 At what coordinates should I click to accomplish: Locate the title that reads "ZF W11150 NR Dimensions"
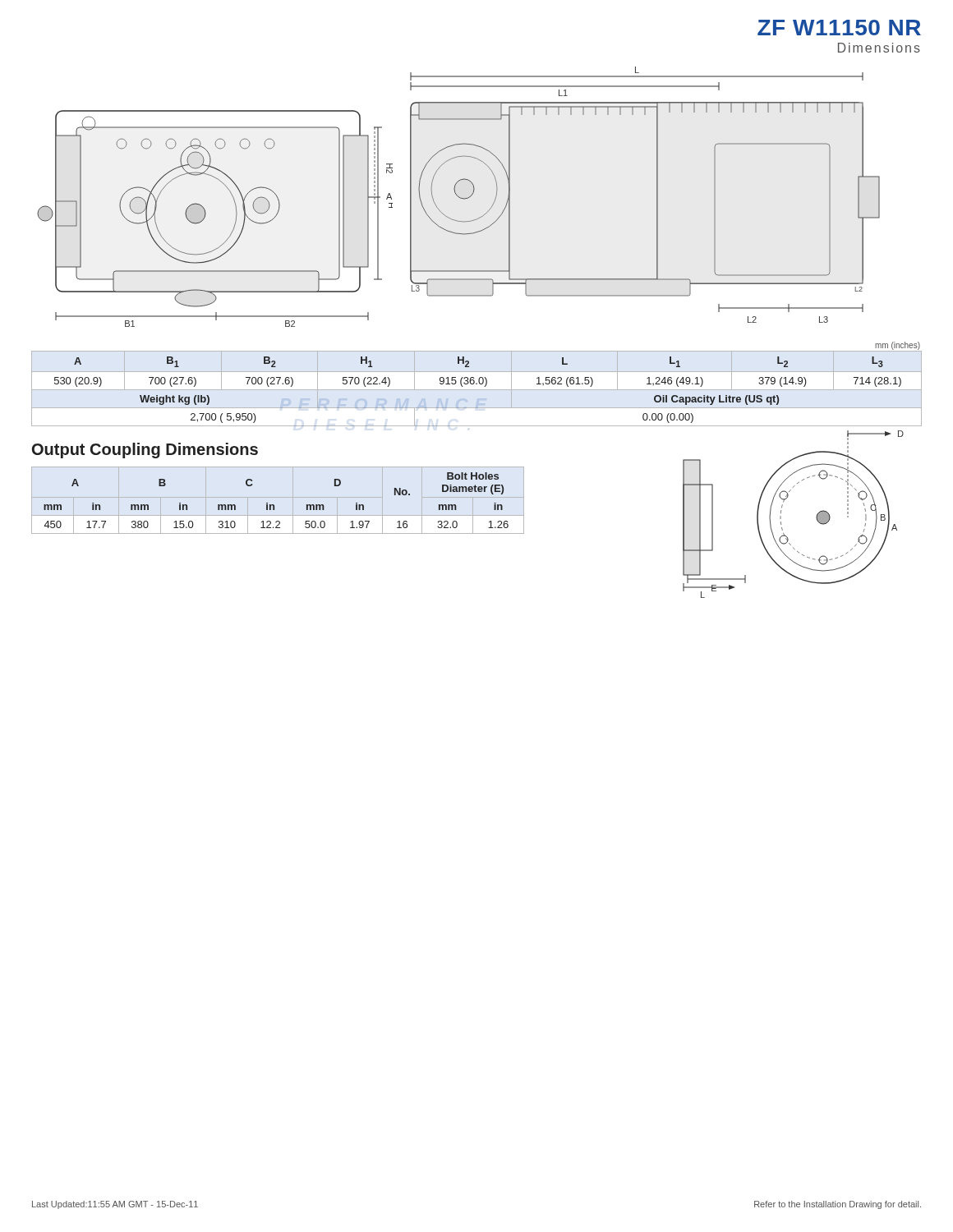coord(839,35)
